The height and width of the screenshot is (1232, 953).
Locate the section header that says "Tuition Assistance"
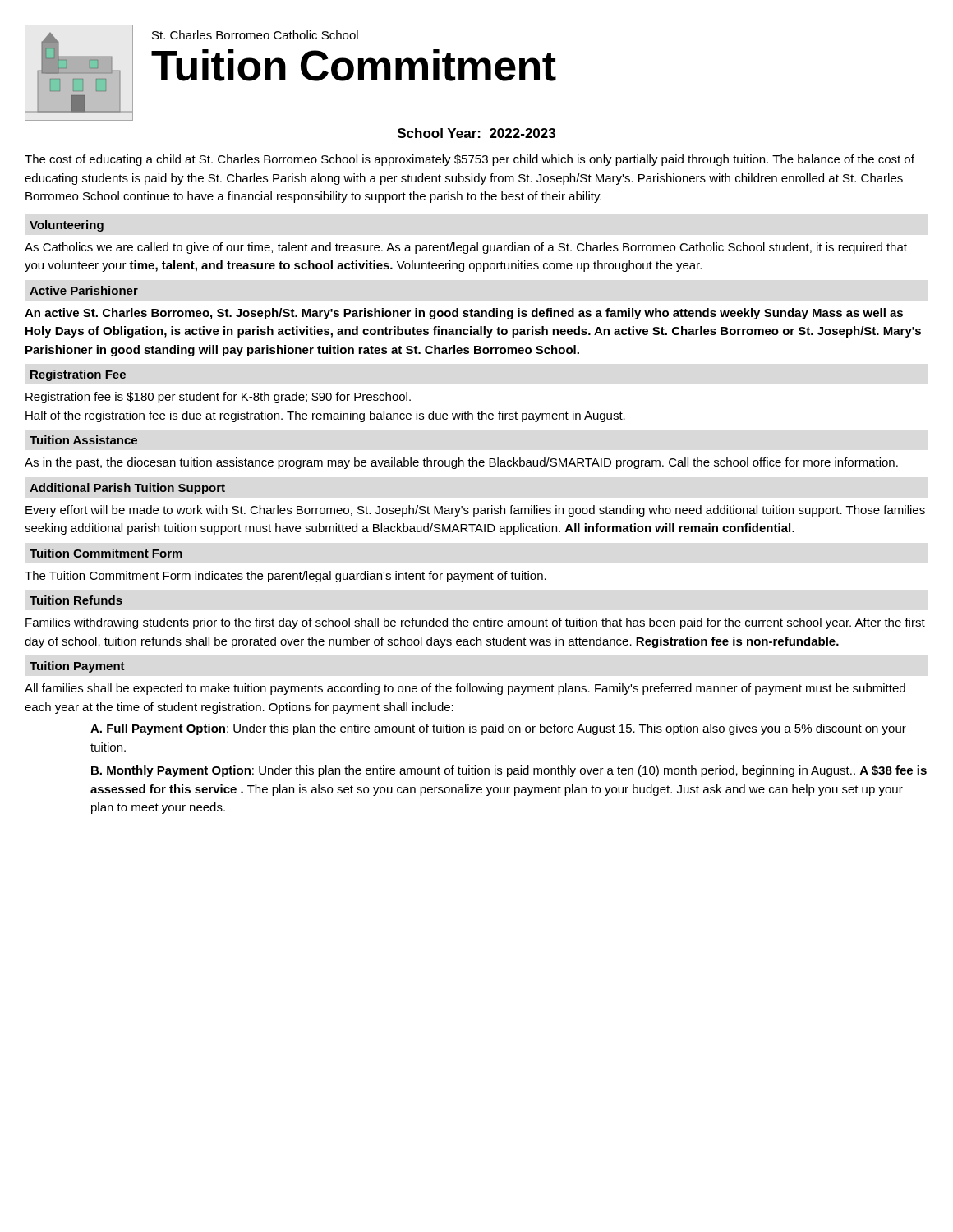pos(84,440)
